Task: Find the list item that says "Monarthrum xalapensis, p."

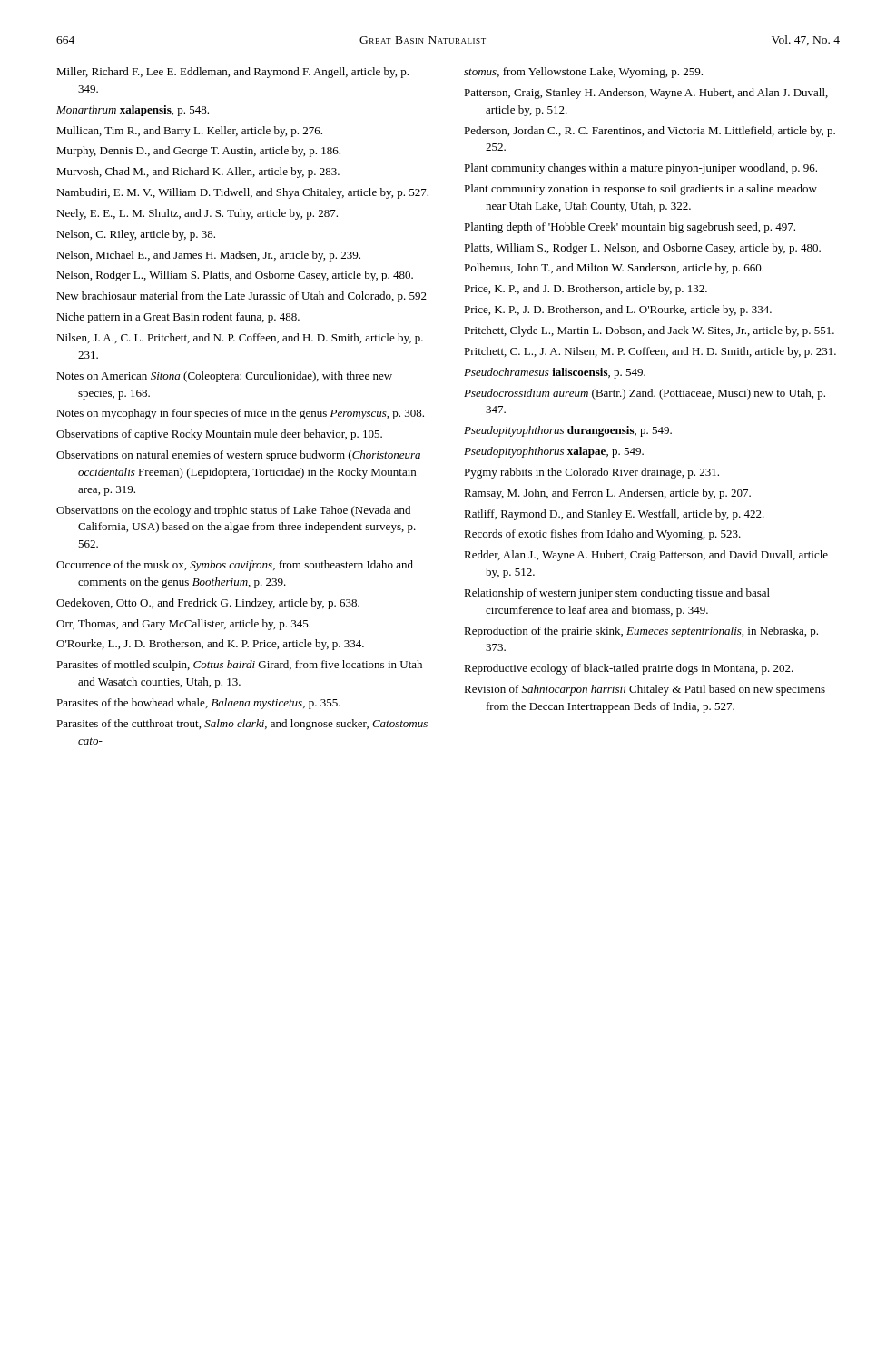Action: click(x=133, y=111)
